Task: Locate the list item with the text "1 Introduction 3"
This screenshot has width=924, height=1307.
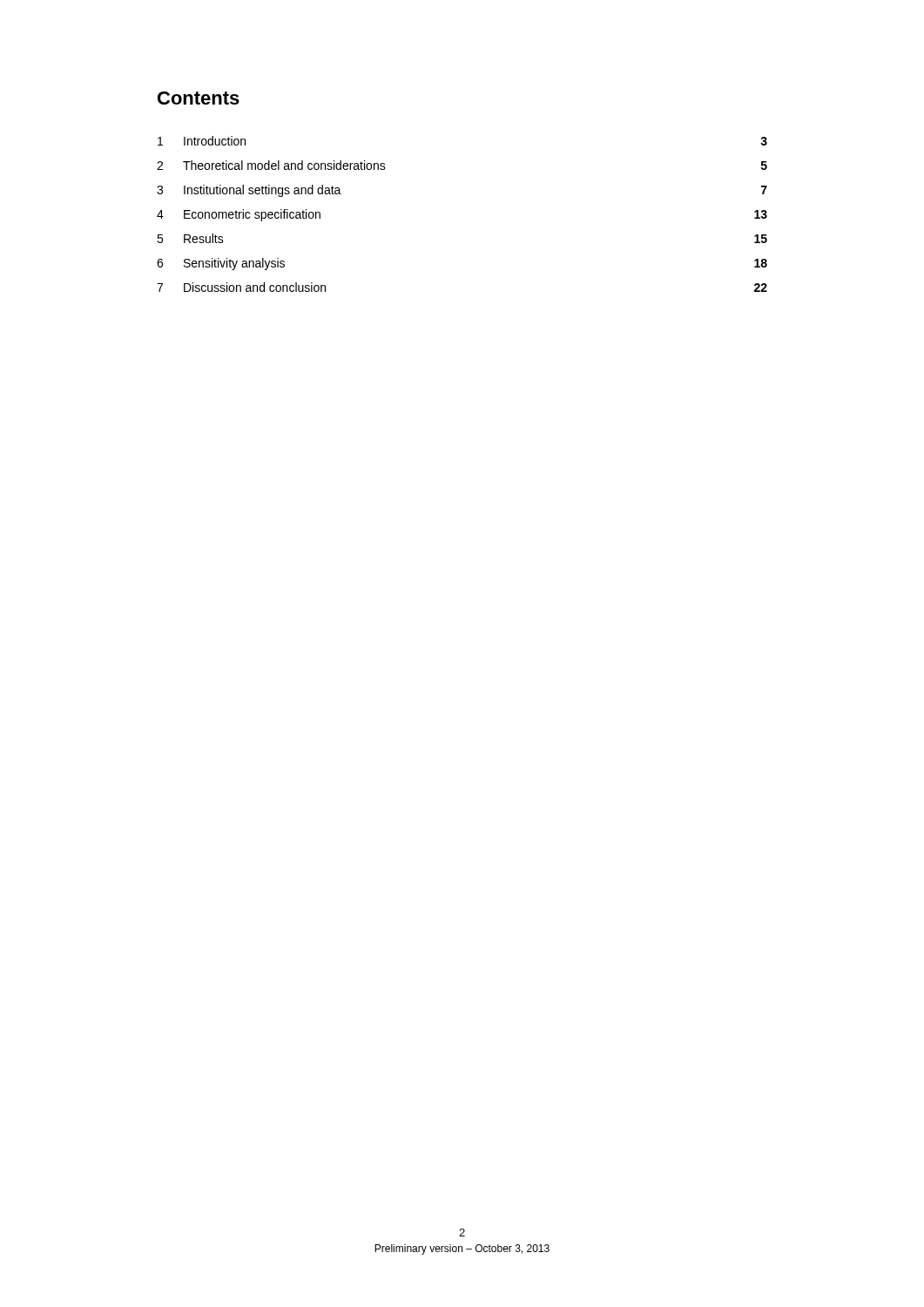Action: point(216,141)
